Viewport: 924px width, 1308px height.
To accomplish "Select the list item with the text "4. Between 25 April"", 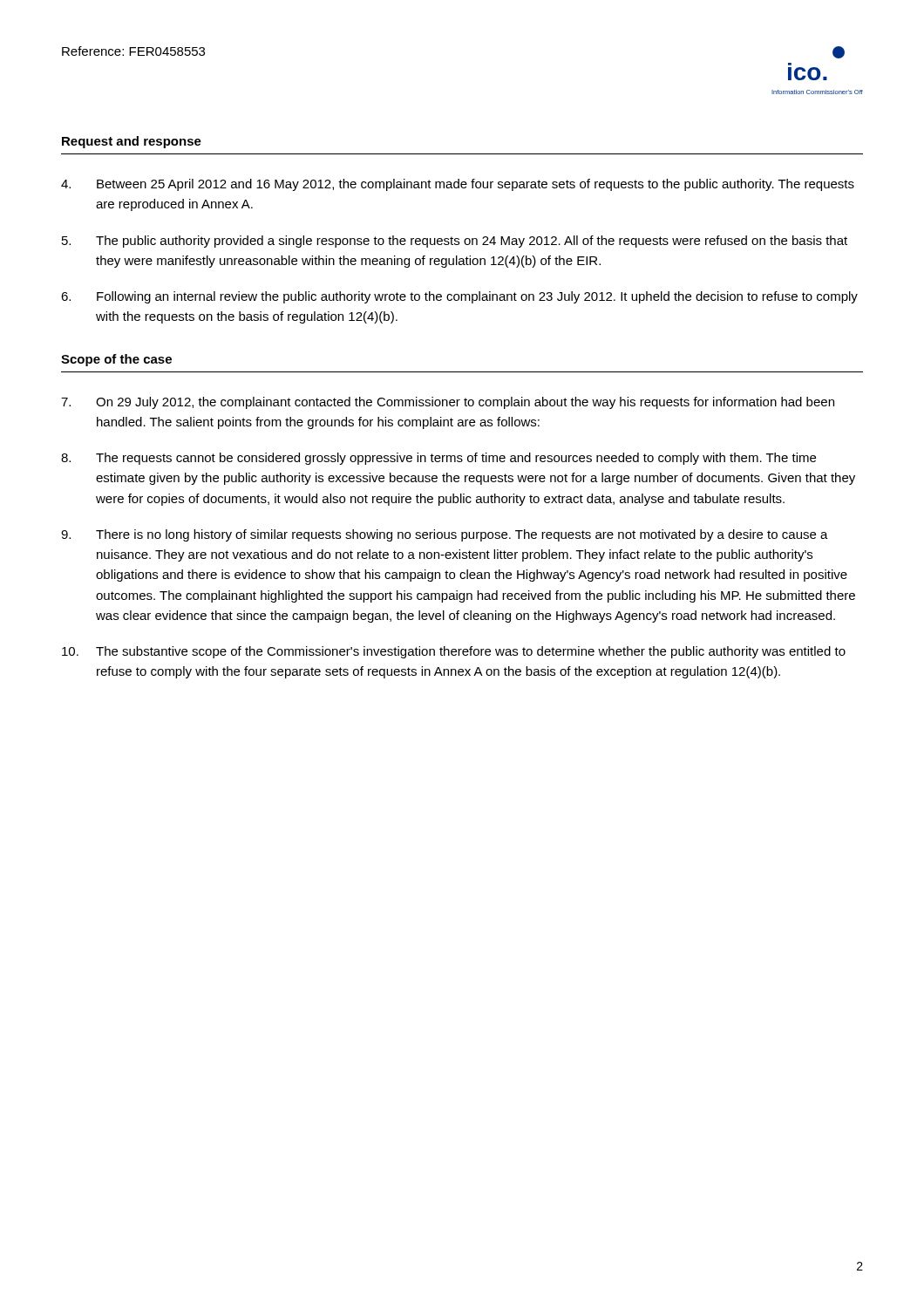I will click(462, 194).
